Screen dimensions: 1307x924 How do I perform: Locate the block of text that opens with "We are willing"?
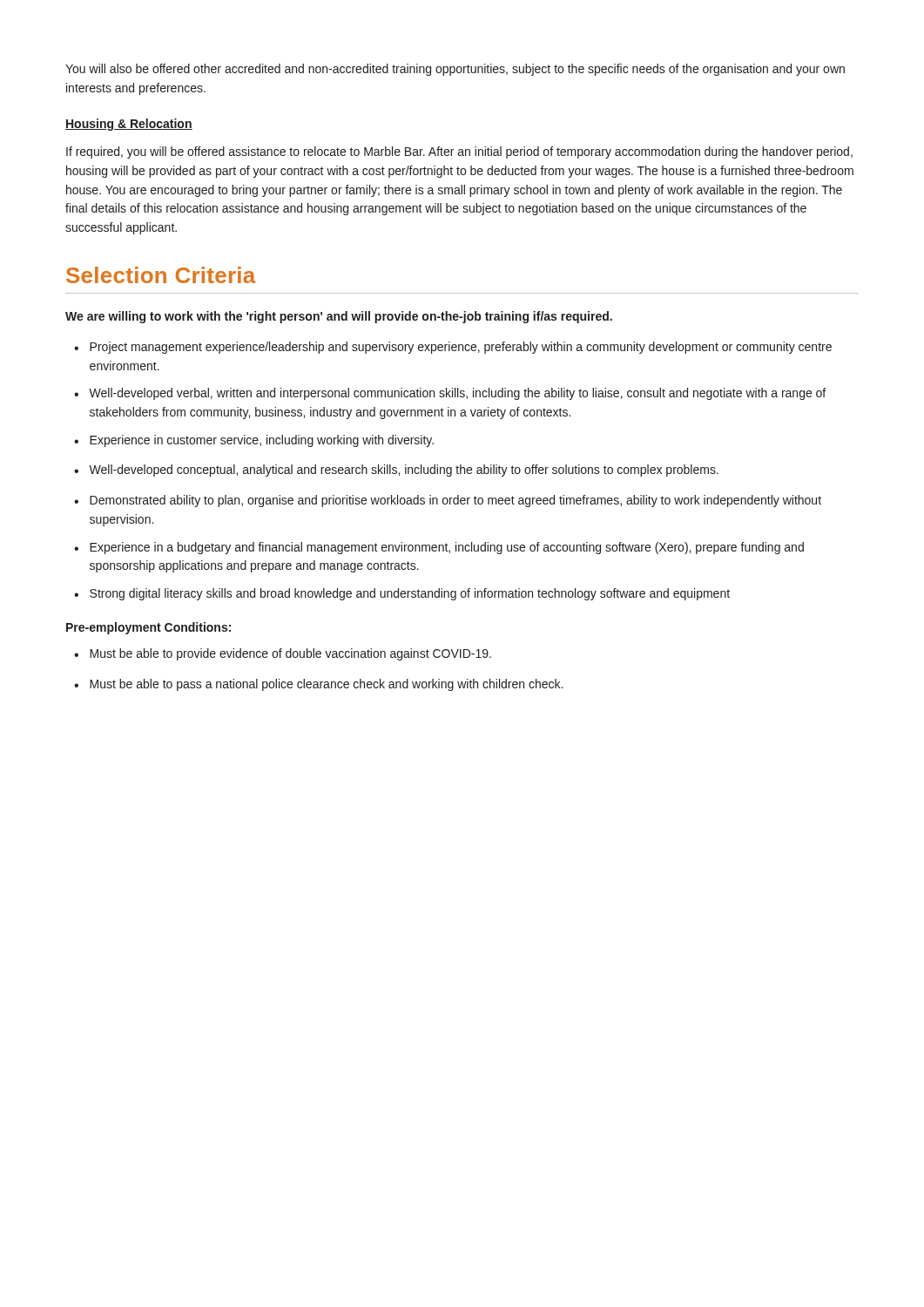coord(462,317)
